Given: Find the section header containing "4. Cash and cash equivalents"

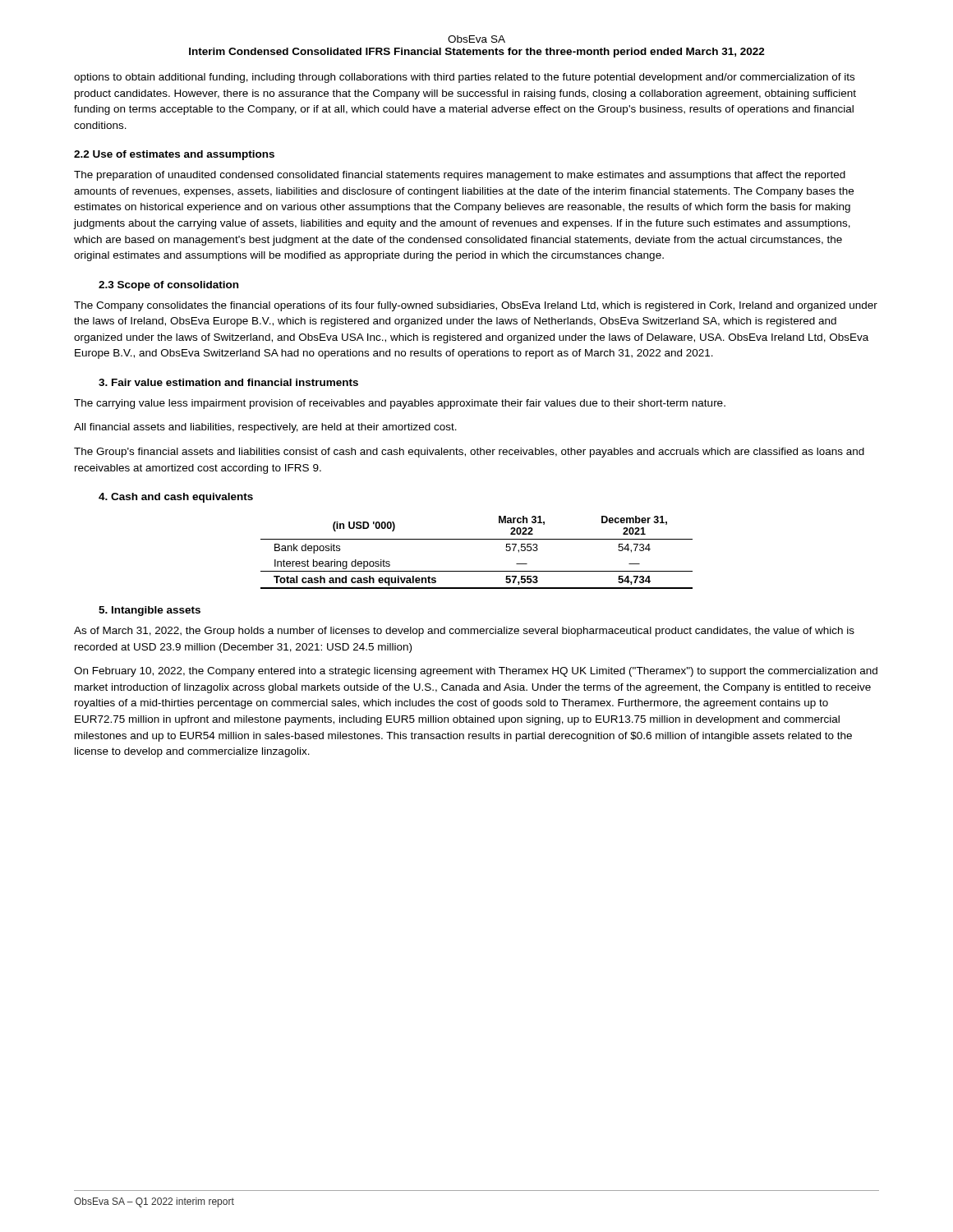Looking at the screenshot, I should [x=176, y=497].
